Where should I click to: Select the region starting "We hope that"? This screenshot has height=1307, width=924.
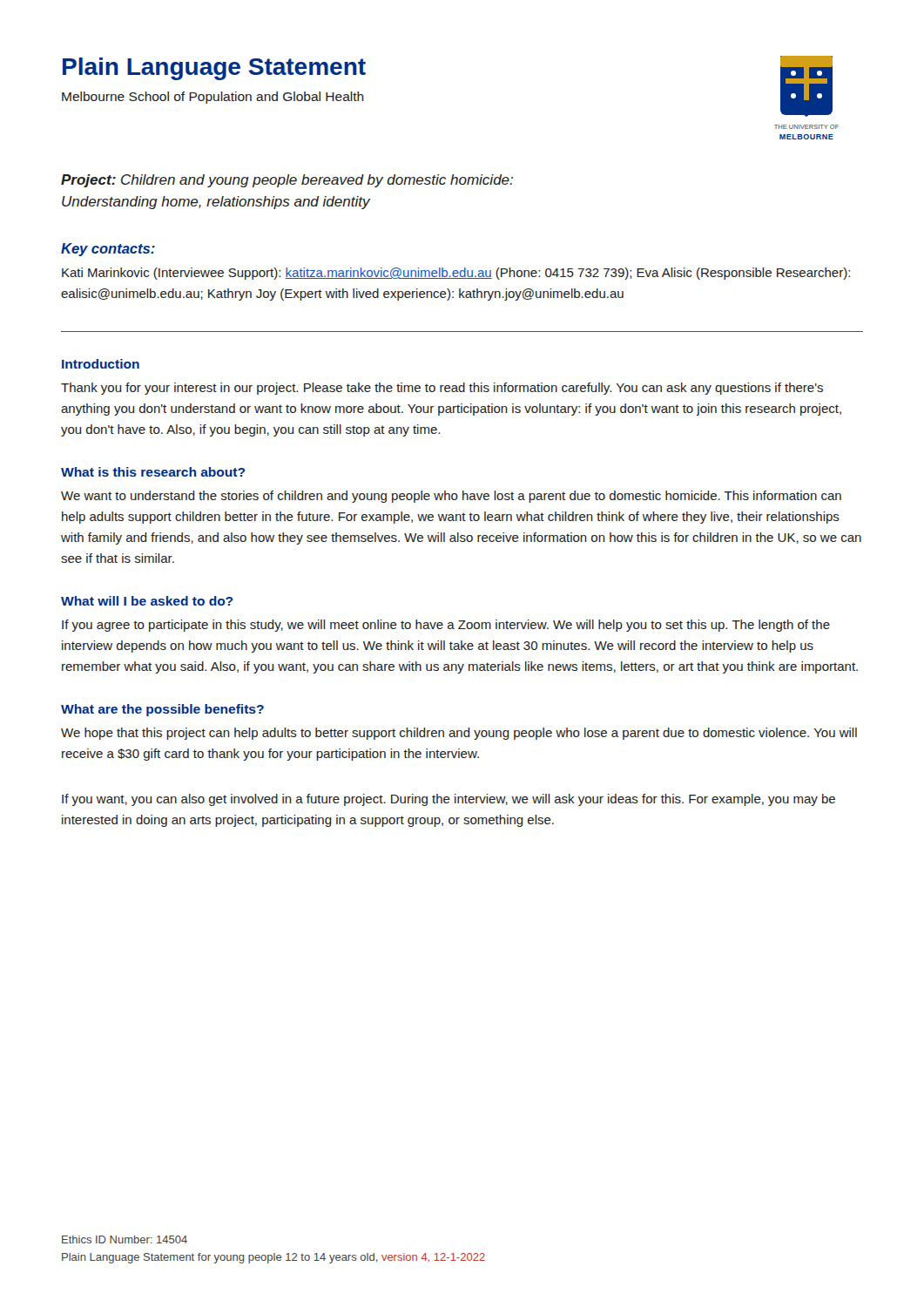[462, 743]
